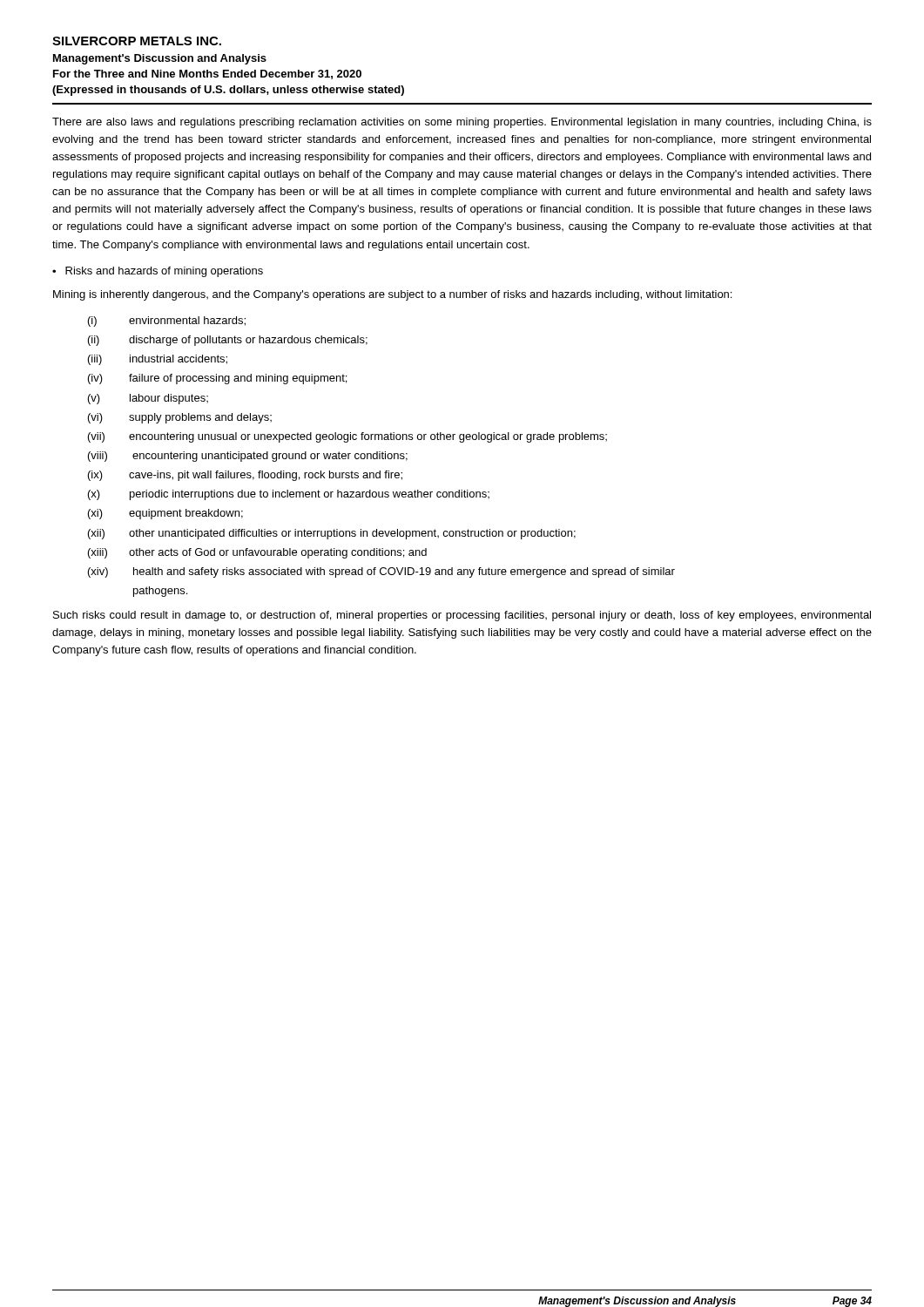This screenshot has width=924, height=1307.
Task: Locate the list item with the text "• Risks and hazards of mining operations"
Action: [158, 271]
